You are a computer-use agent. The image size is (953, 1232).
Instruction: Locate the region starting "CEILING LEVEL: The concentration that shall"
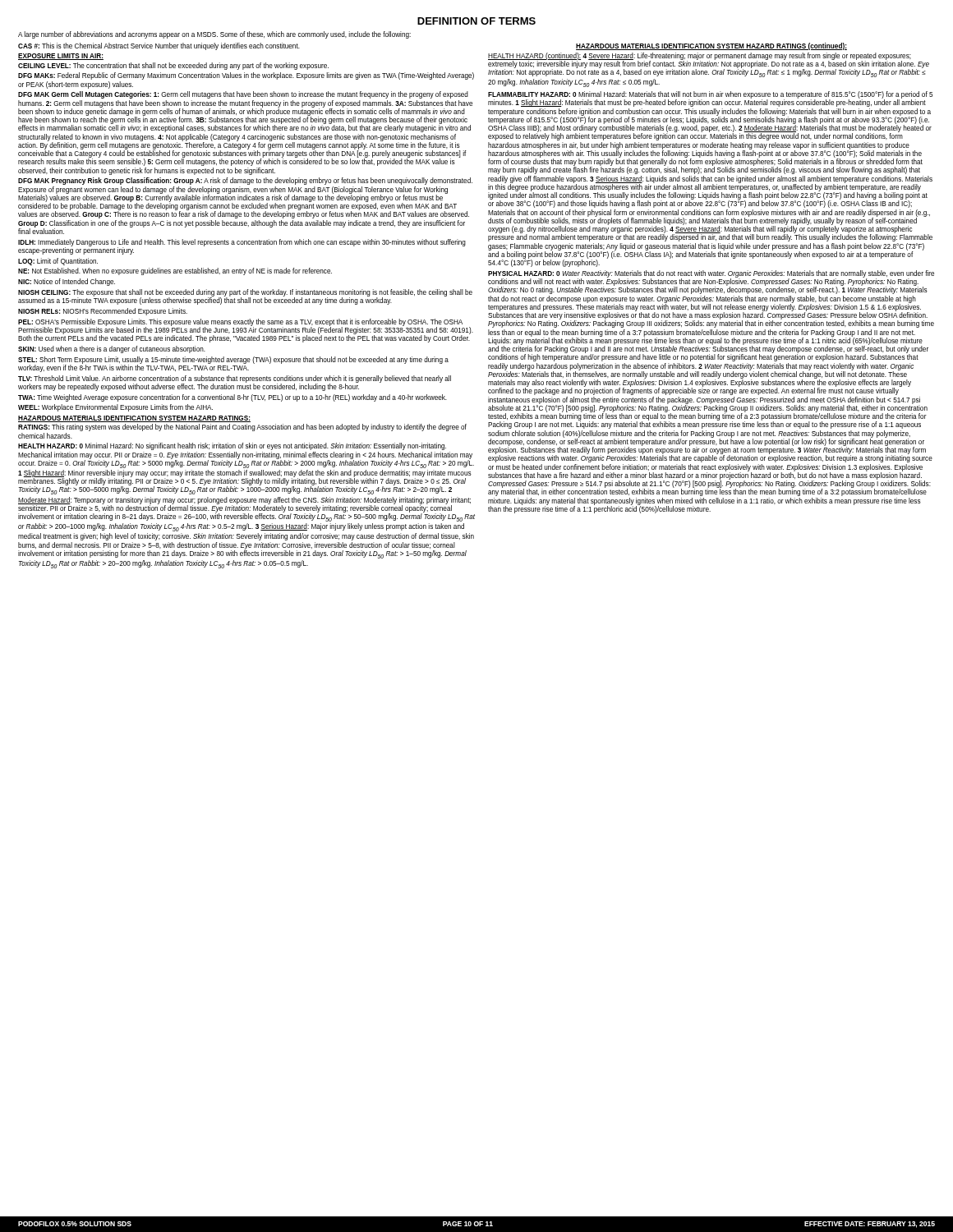174,66
